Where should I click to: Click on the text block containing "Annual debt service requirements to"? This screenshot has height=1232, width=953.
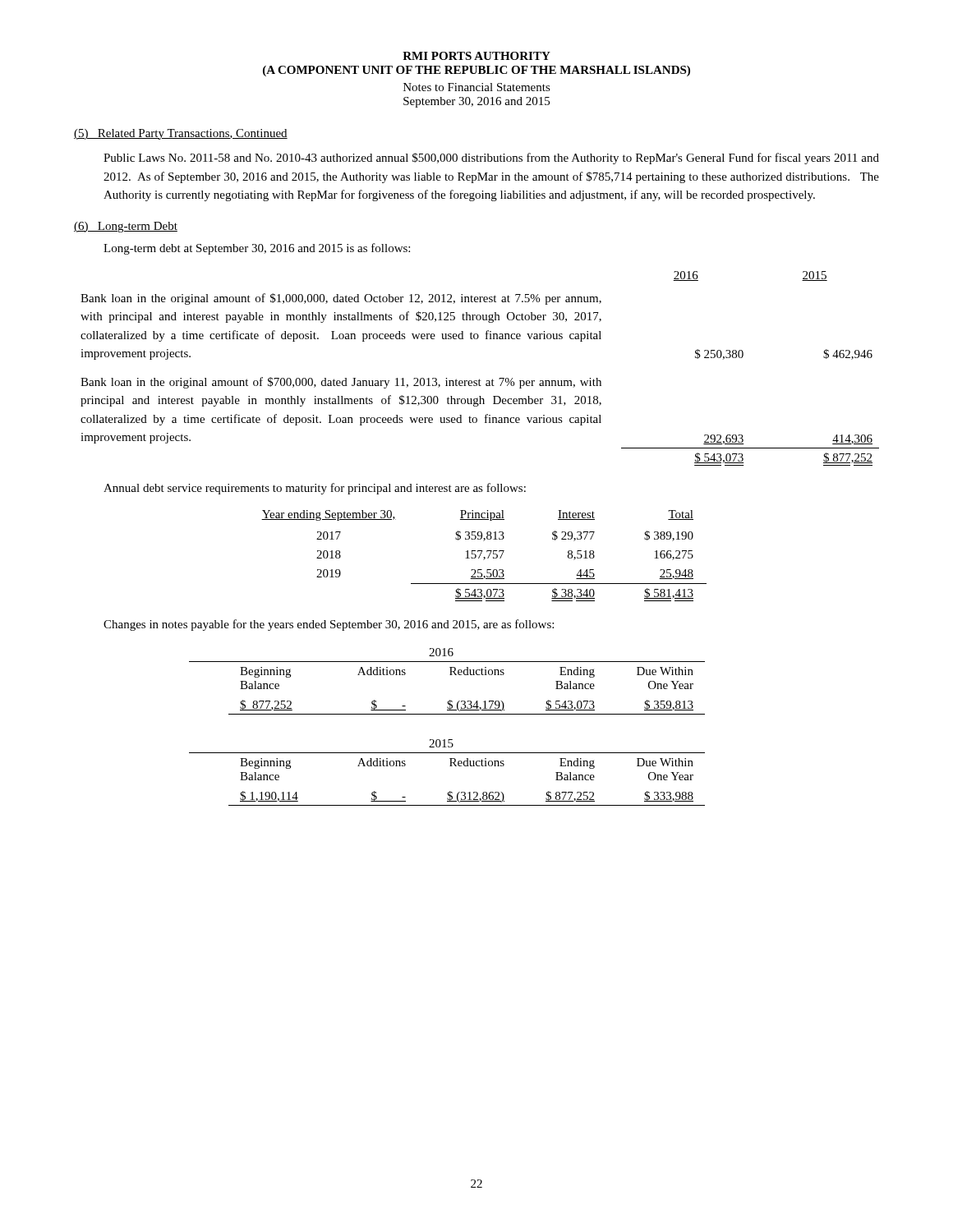tap(315, 488)
